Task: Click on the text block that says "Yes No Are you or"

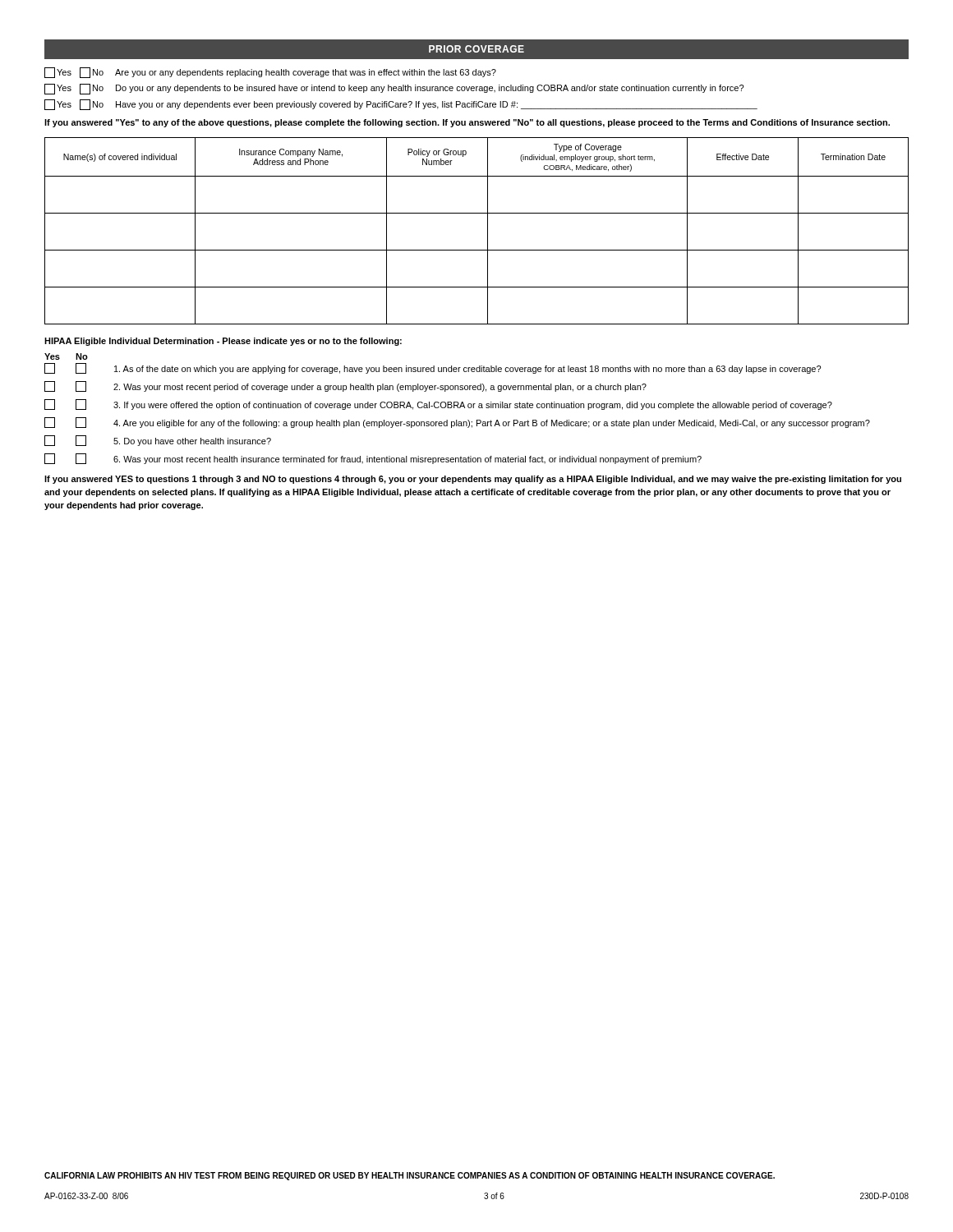Action: pos(270,73)
